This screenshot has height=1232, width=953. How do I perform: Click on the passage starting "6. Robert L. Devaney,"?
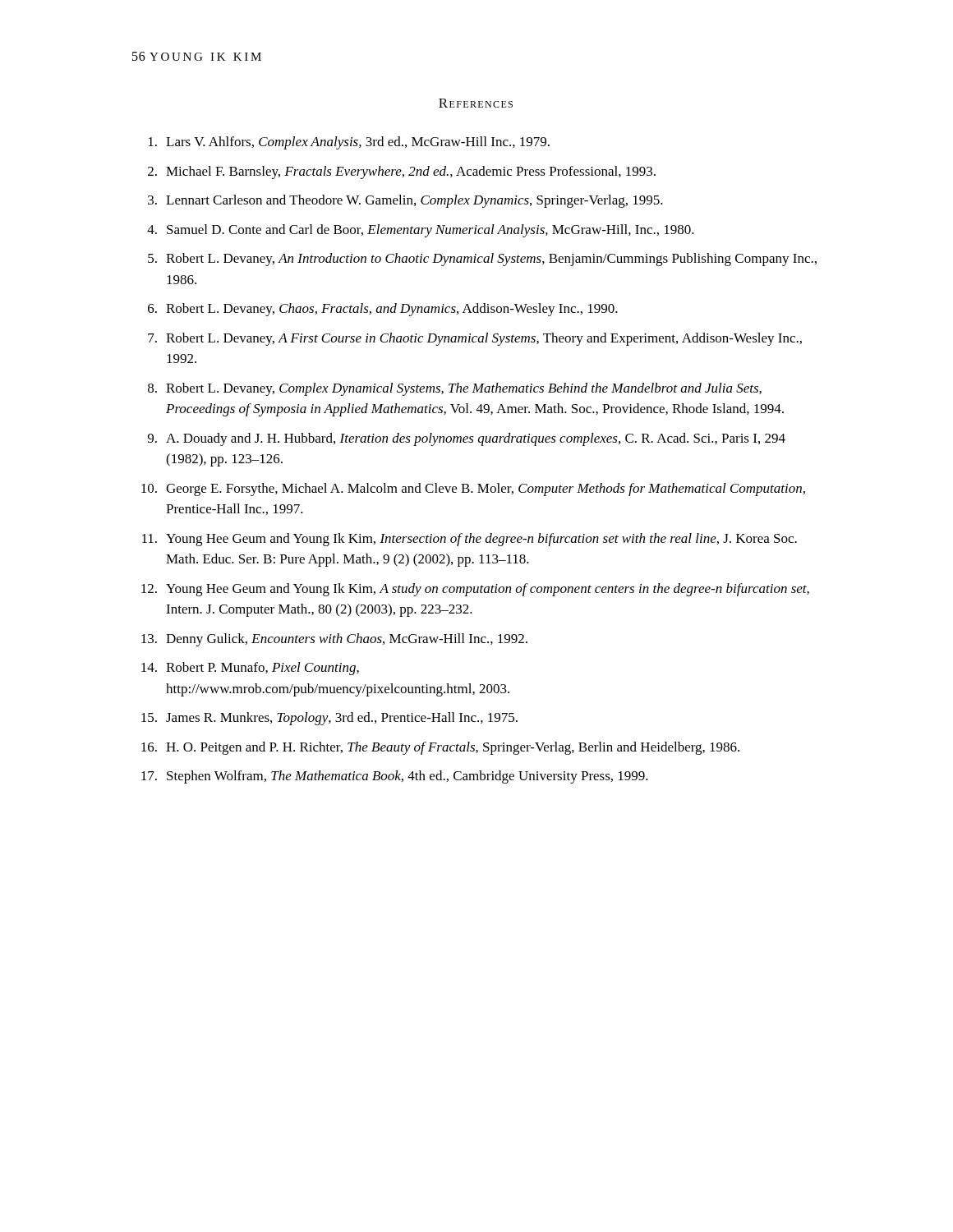pos(476,309)
